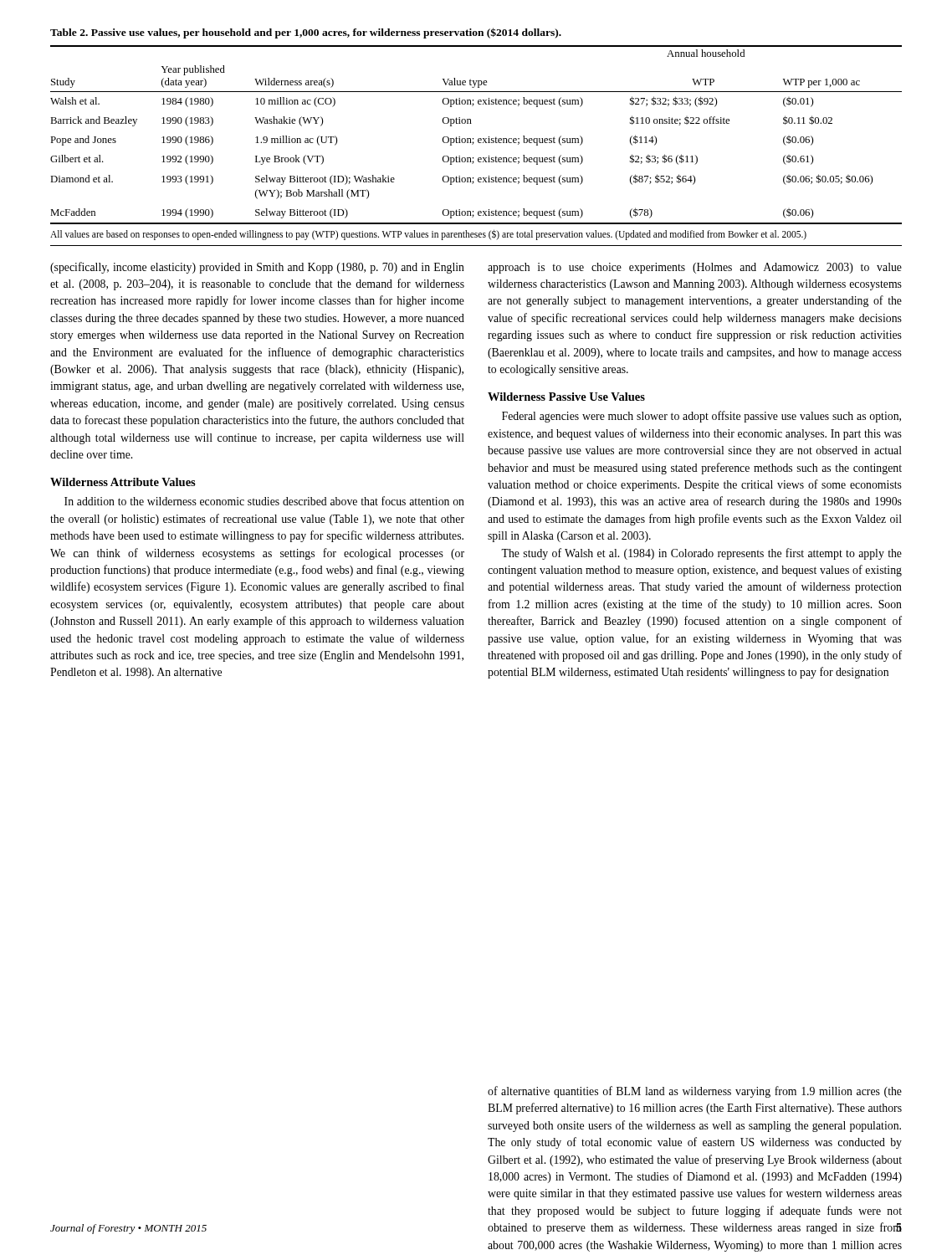Where is the passage that starts "(specifically, income elasticity) provided"?
This screenshot has width=952, height=1255.
point(257,361)
